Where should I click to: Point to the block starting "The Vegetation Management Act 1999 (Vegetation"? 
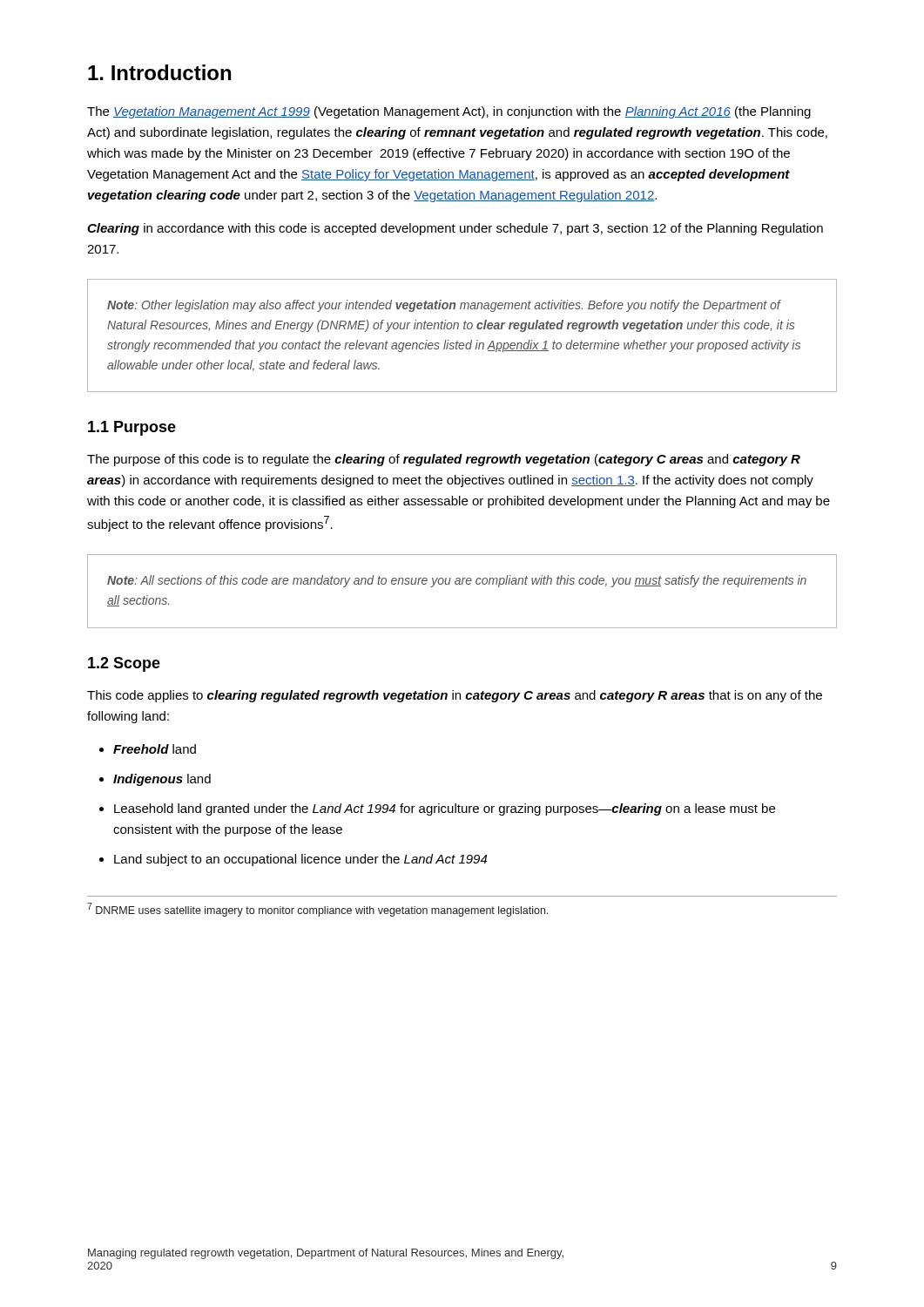click(462, 153)
